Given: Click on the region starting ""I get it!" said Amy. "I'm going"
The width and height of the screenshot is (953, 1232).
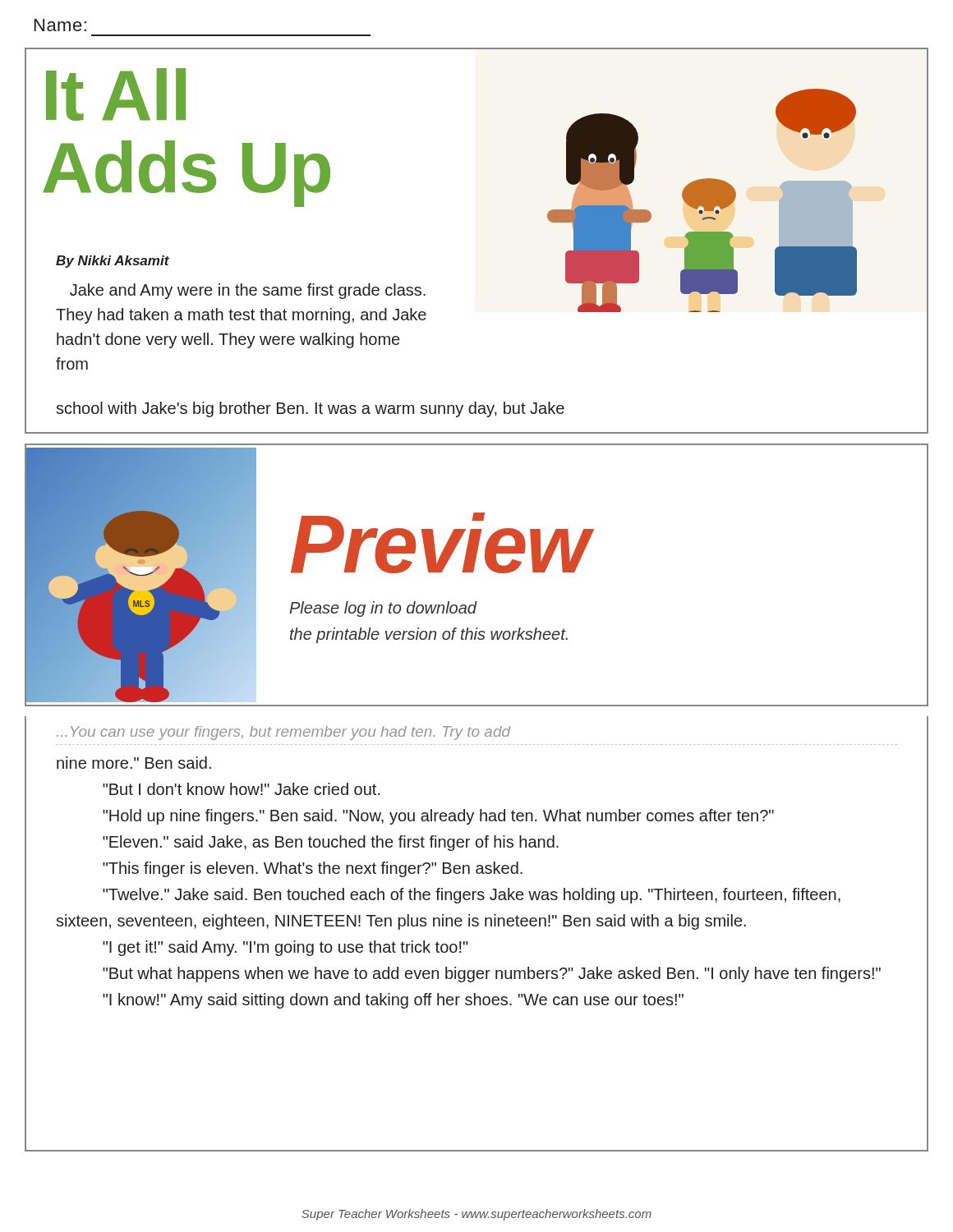Looking at the screenshot, I should (x=279, y=947).
